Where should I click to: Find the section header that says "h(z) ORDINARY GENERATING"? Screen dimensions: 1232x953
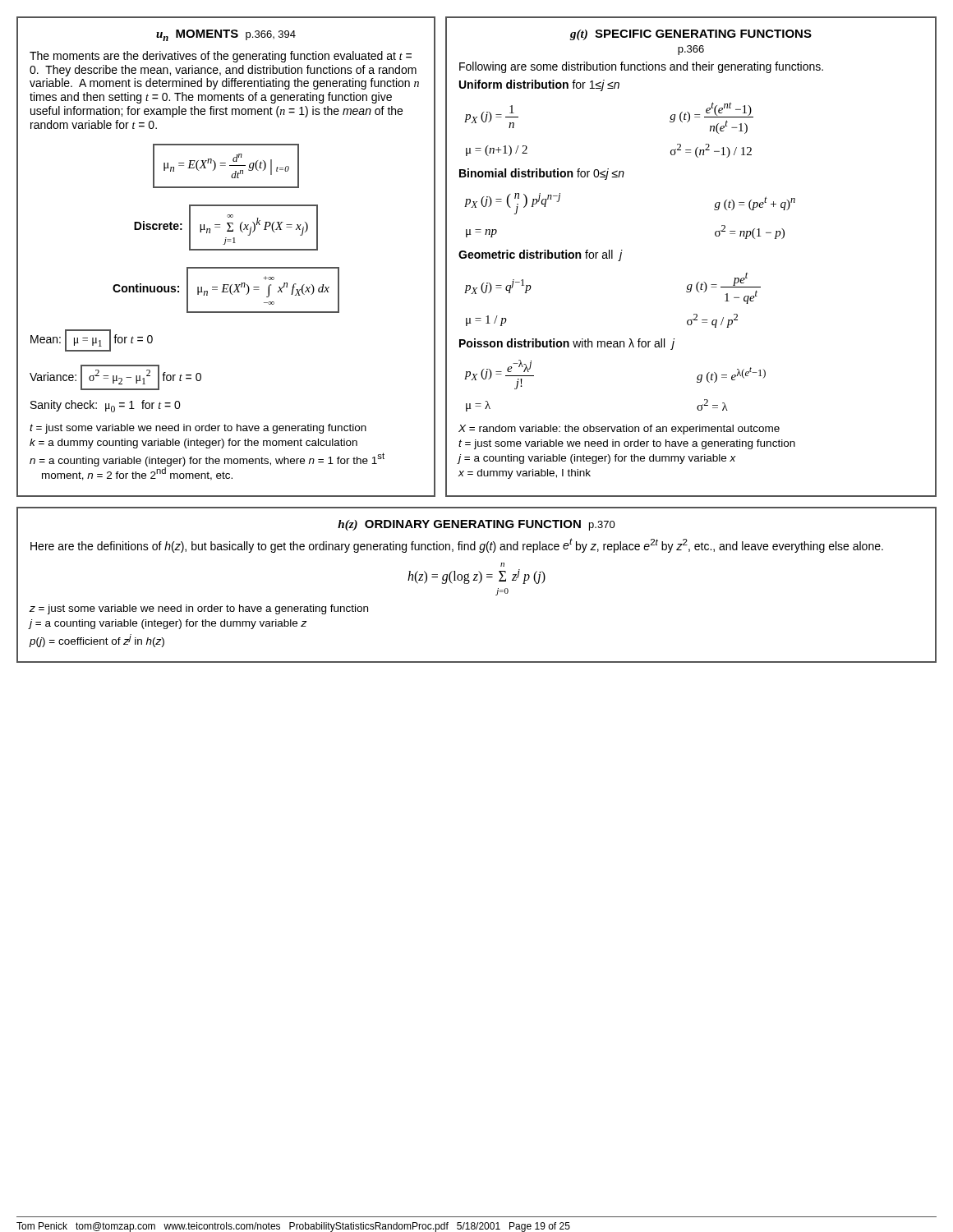coord(476,523)
